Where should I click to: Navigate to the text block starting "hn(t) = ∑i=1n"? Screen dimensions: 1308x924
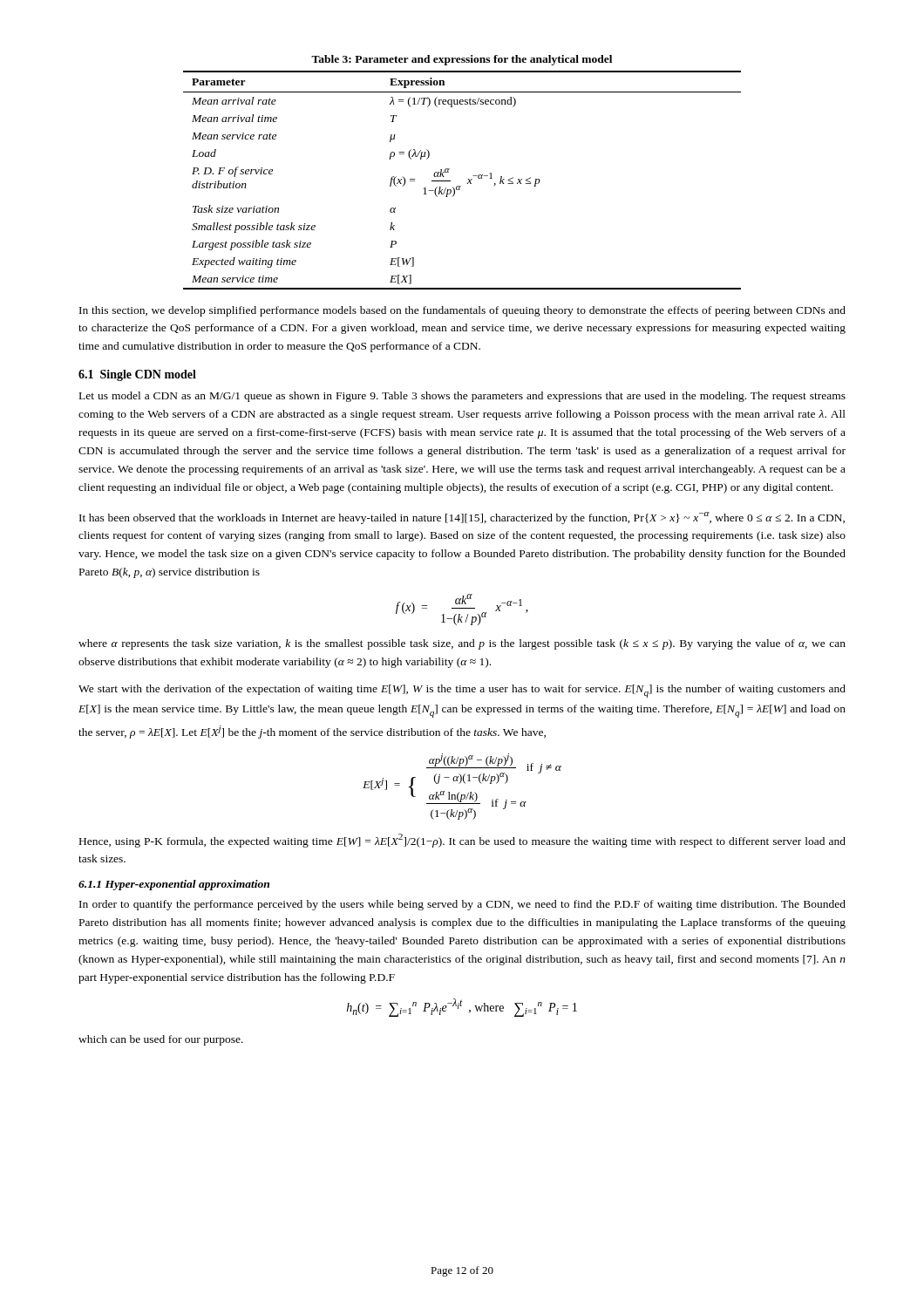[x=462, y=1008]
